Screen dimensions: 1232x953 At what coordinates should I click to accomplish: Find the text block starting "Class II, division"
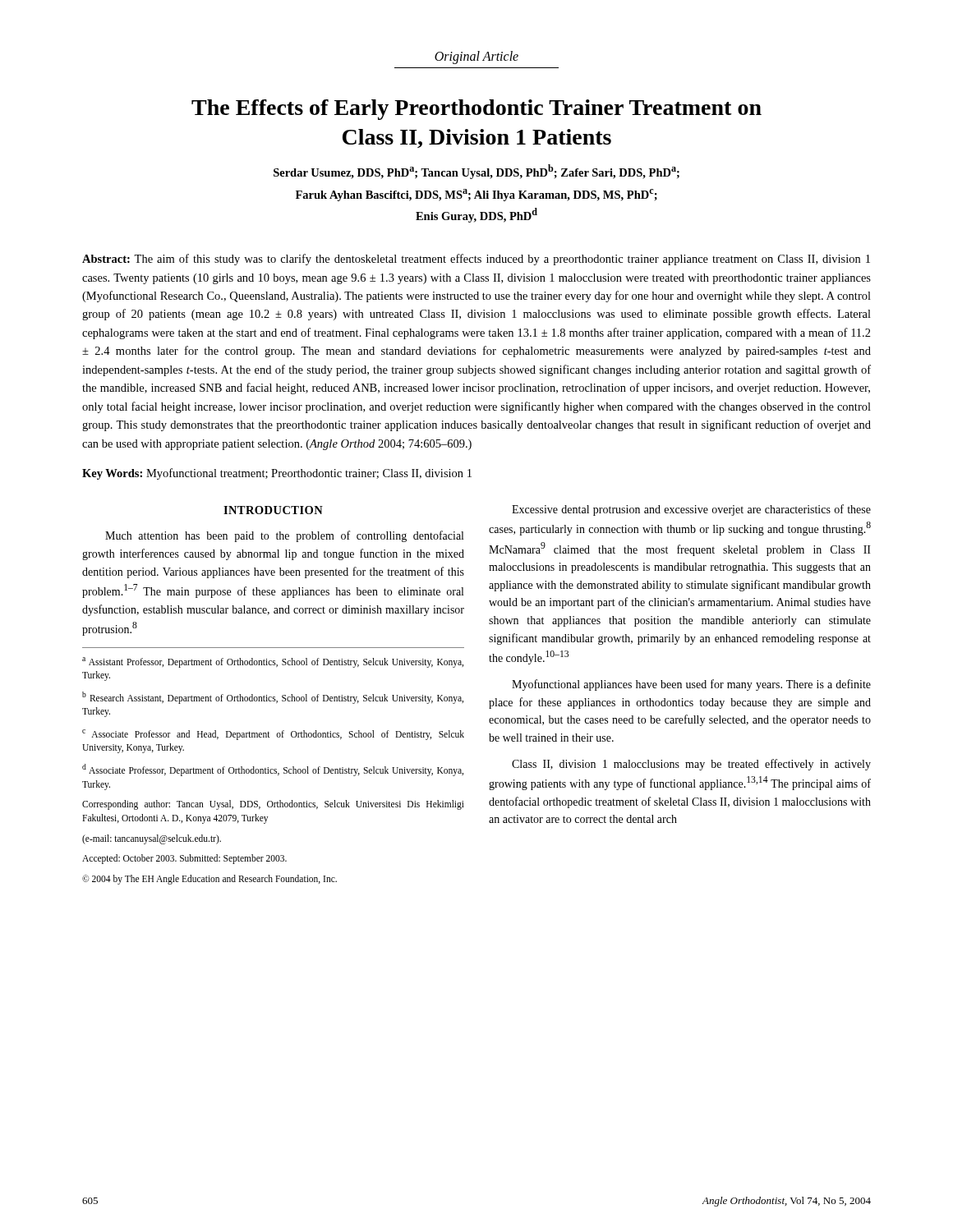[680, 792]
